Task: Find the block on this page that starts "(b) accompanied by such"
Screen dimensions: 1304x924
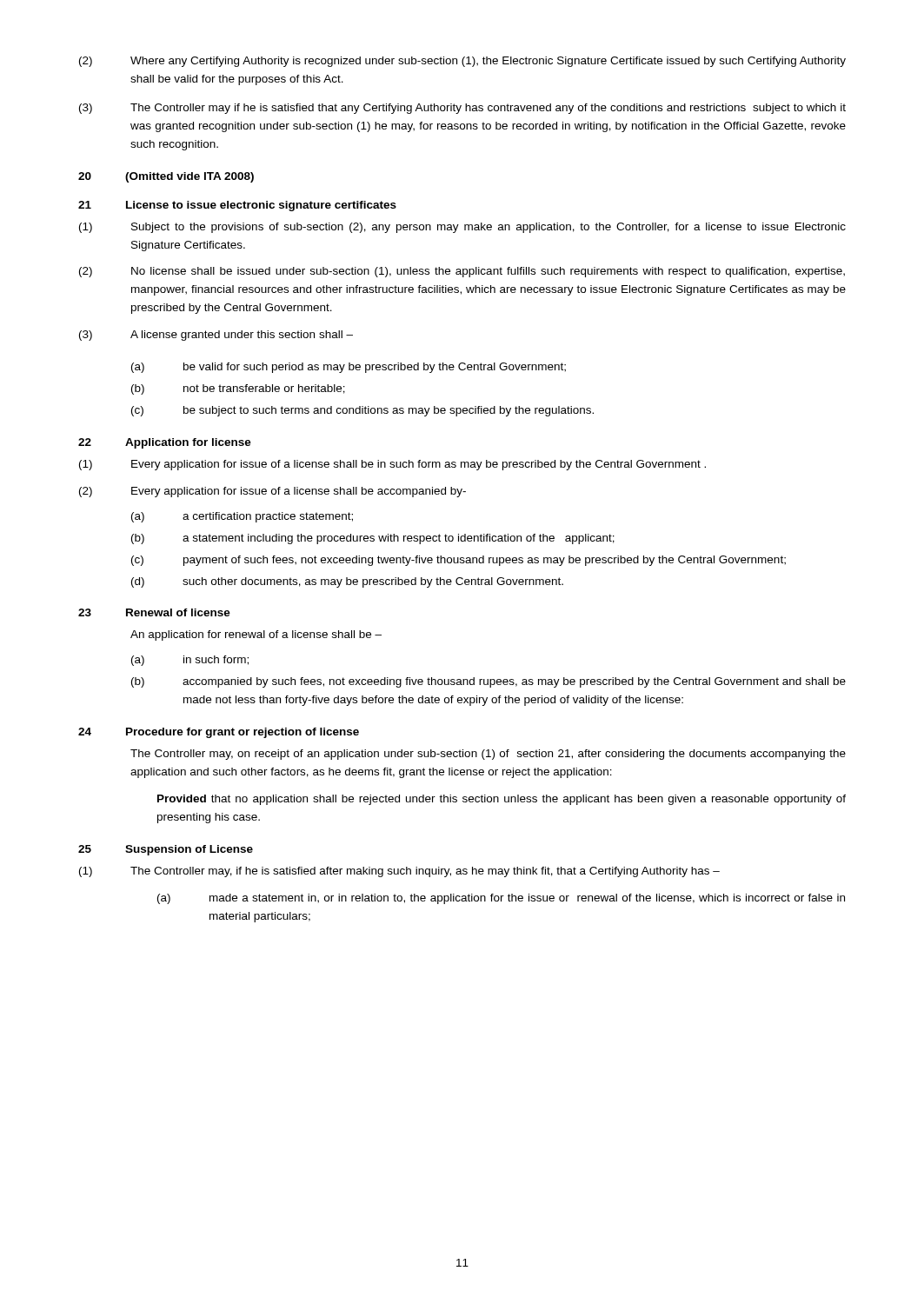Action: coord(488,691)
